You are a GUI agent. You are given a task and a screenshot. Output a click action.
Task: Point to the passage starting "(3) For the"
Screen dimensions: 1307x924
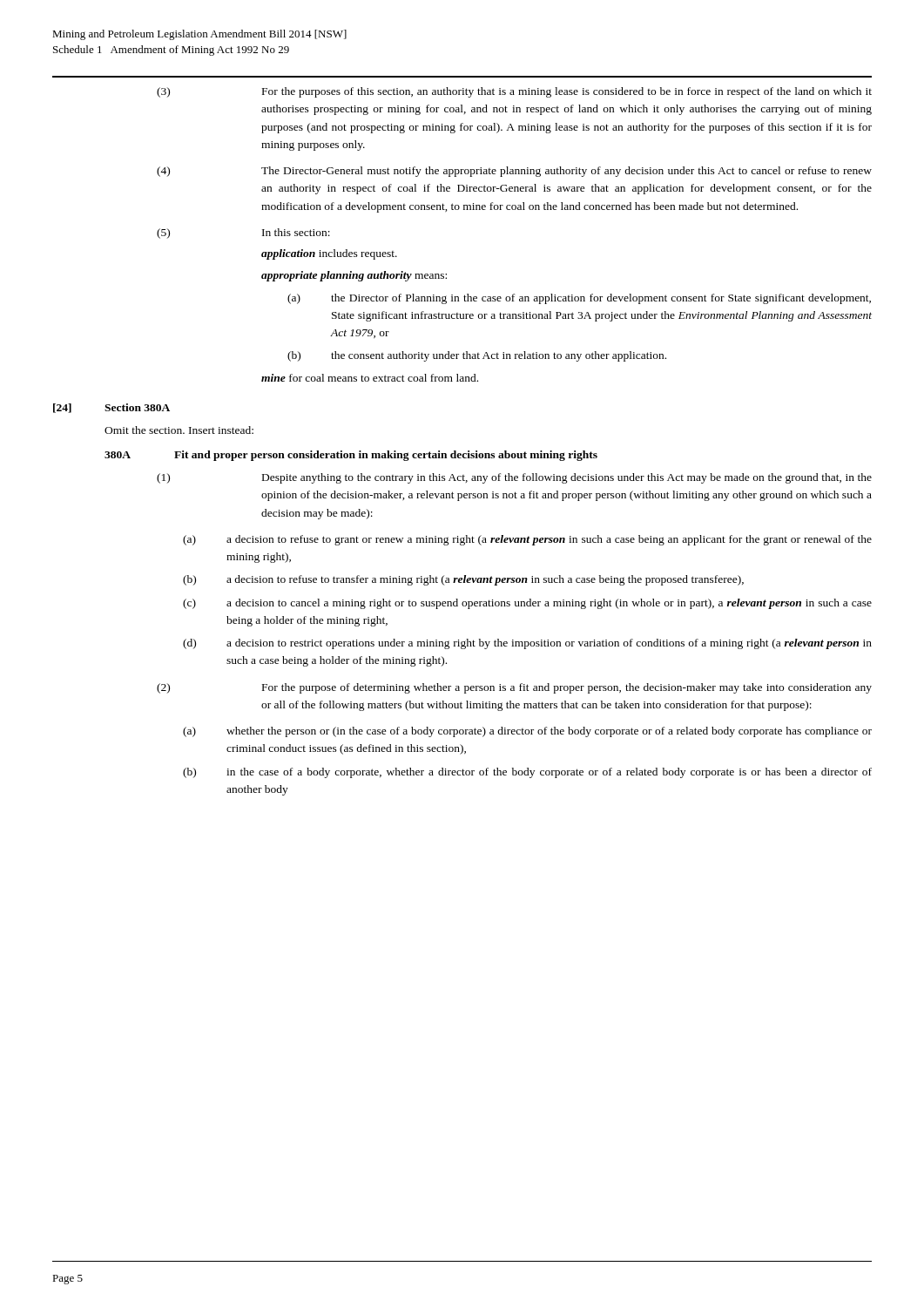click(x=462, y=118)
